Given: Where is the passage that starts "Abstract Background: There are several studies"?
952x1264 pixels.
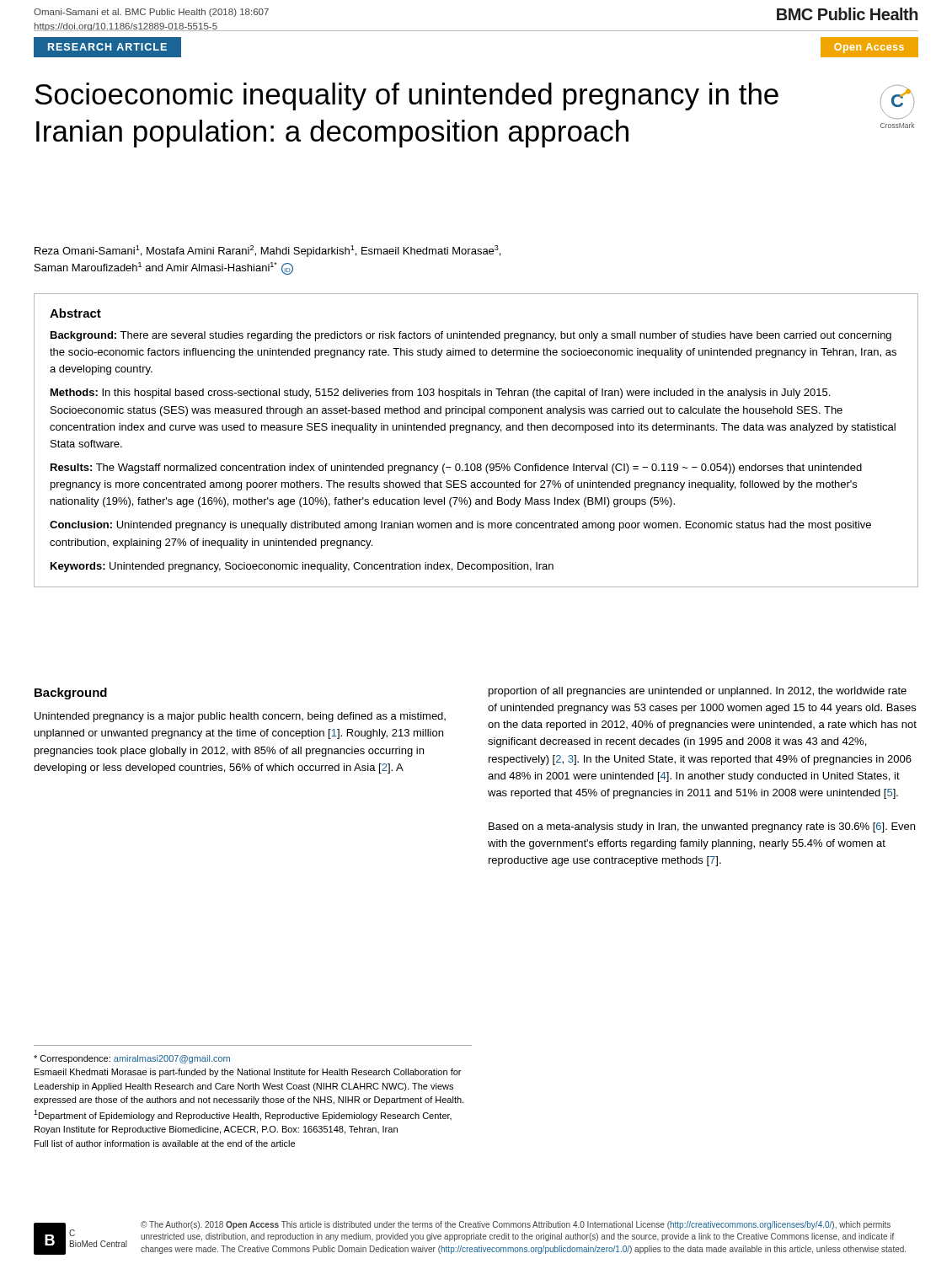Looking at the screenshot, I should coord(476,440).
